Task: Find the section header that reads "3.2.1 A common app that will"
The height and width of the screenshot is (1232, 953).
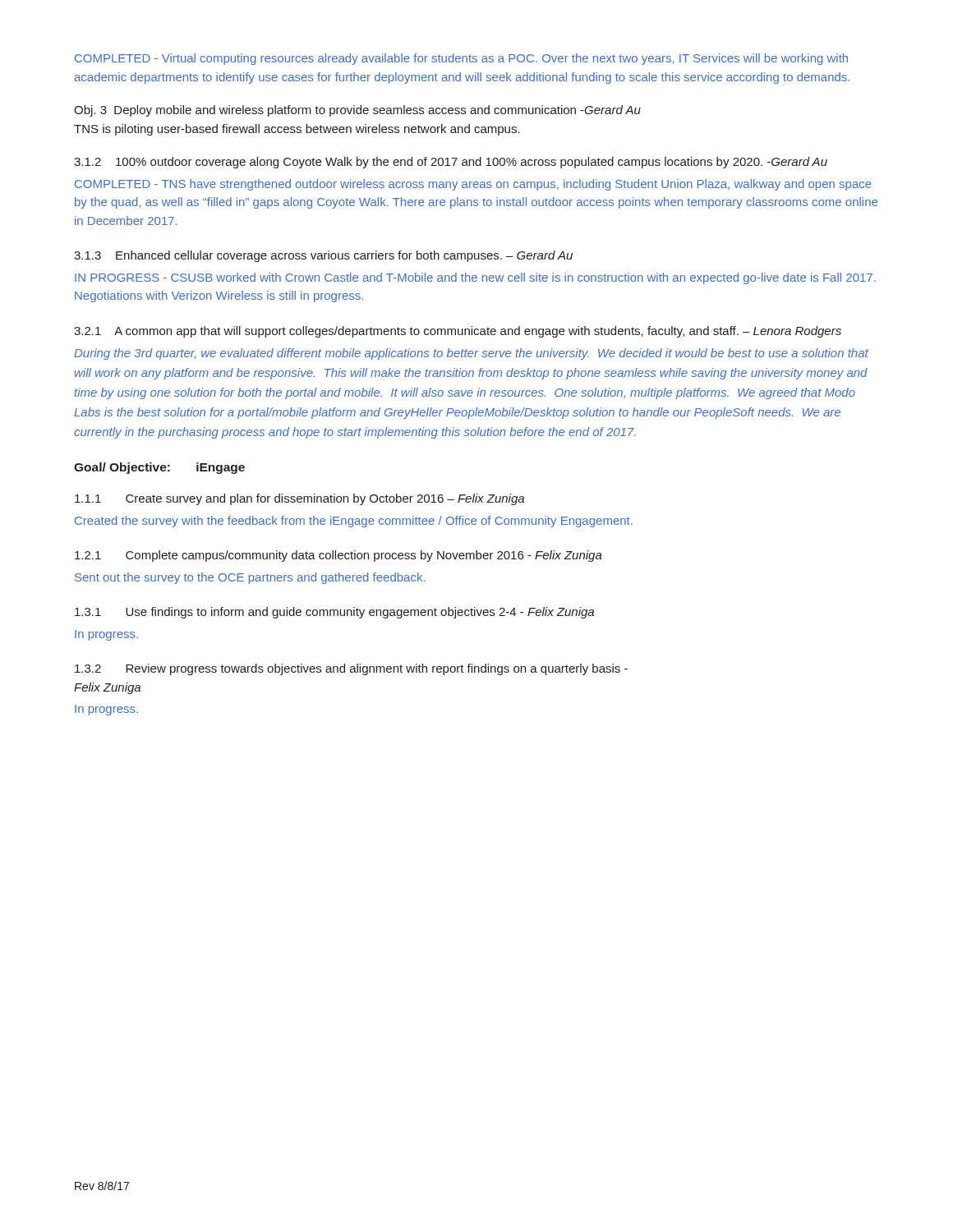Action: 476,382
